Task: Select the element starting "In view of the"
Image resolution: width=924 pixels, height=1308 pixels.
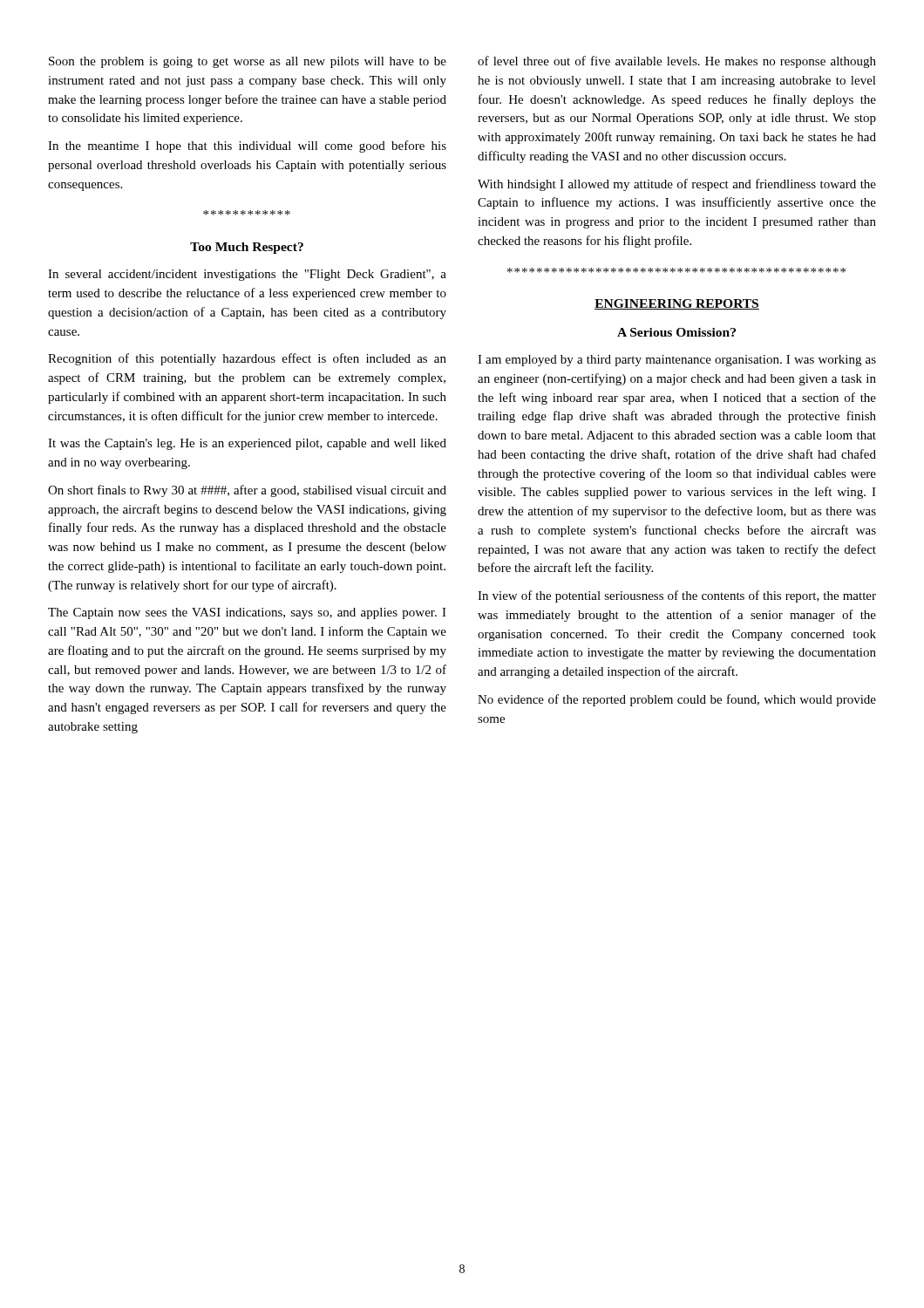Action: click(x=677, y=634)
